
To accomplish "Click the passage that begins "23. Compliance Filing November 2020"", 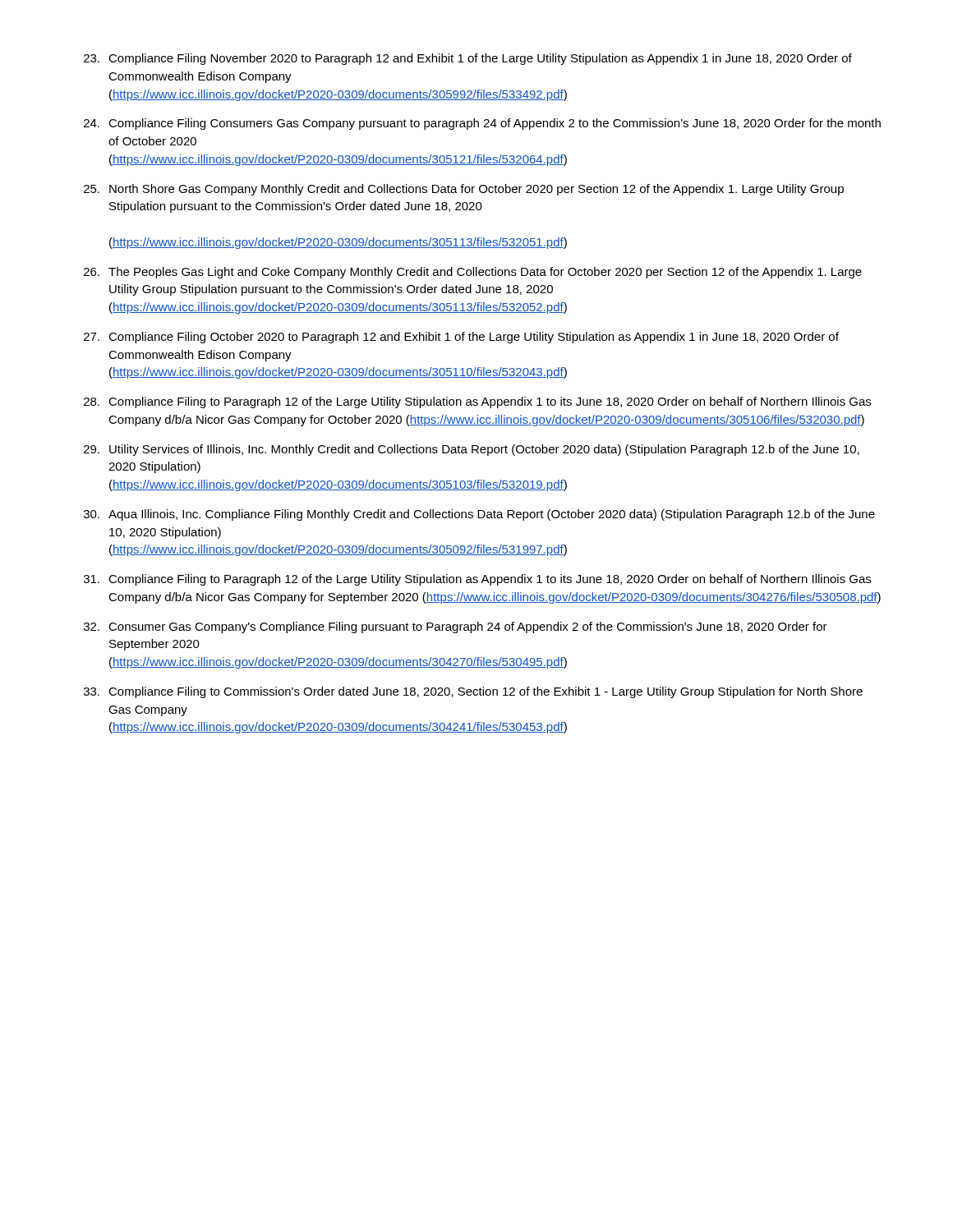I will [468, 59].
